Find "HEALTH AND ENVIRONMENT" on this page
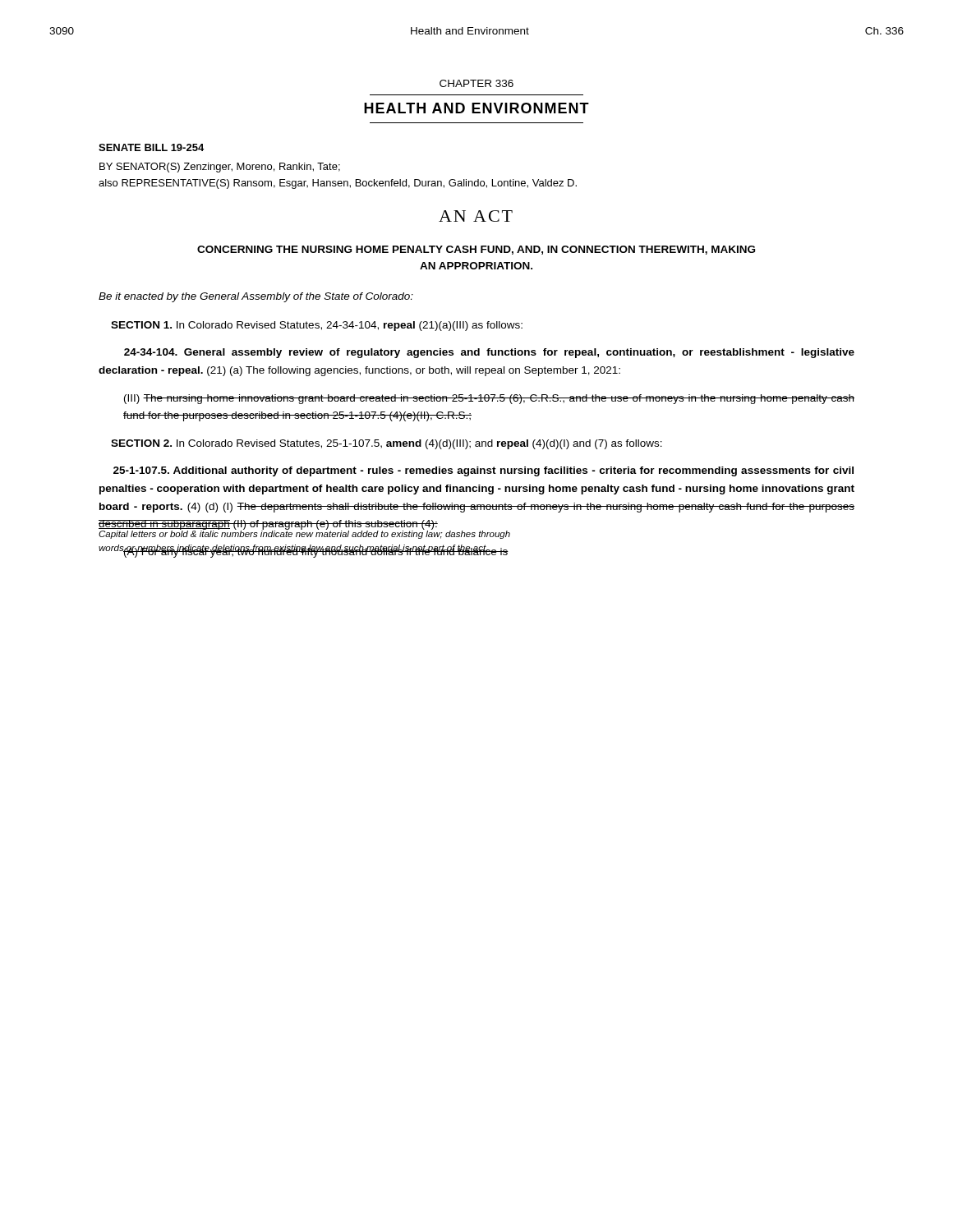This screenshot has height=1232, width=953. click(x=476, y=108)
